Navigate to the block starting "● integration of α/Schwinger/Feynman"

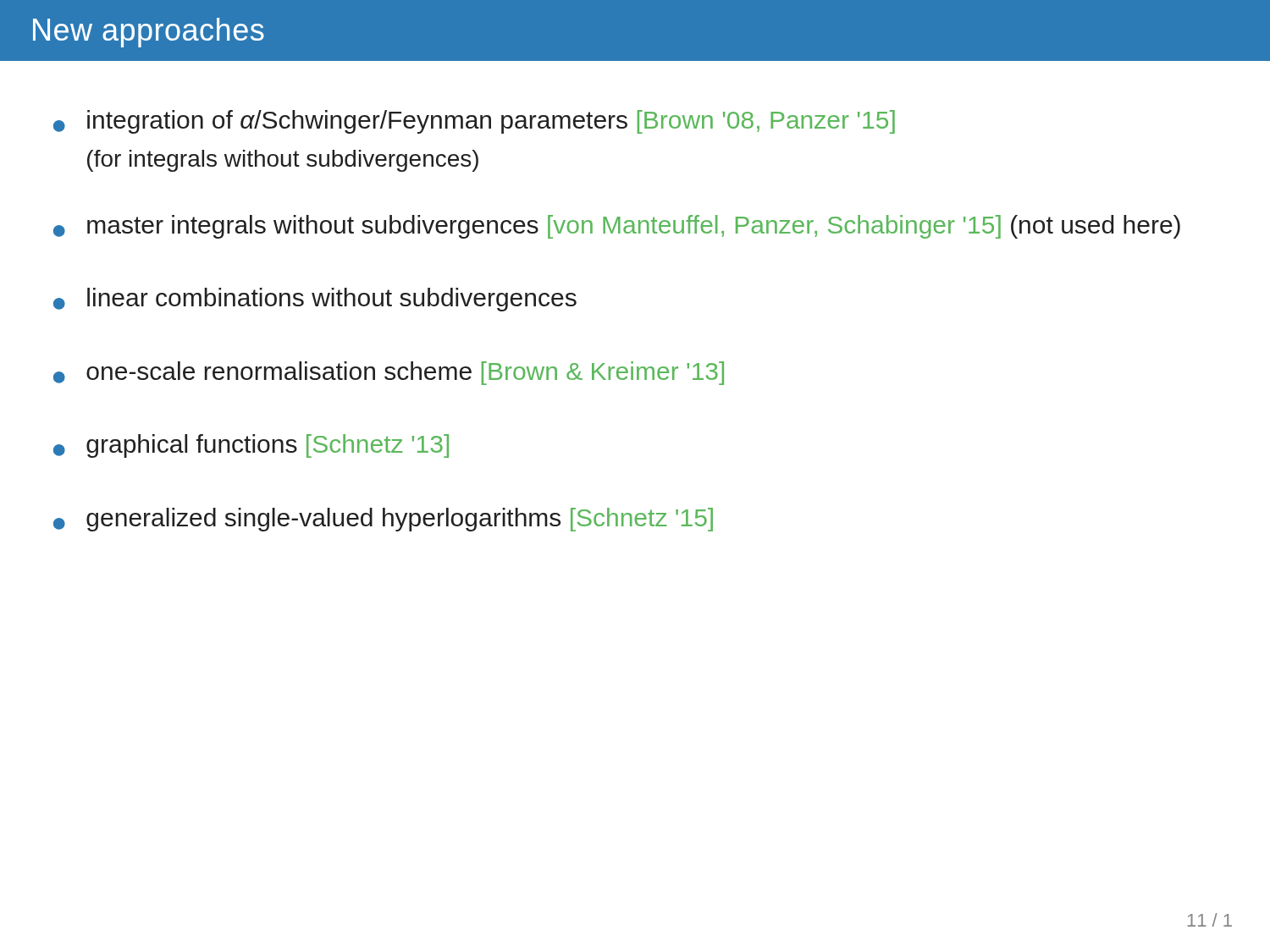tap(635, 139)
